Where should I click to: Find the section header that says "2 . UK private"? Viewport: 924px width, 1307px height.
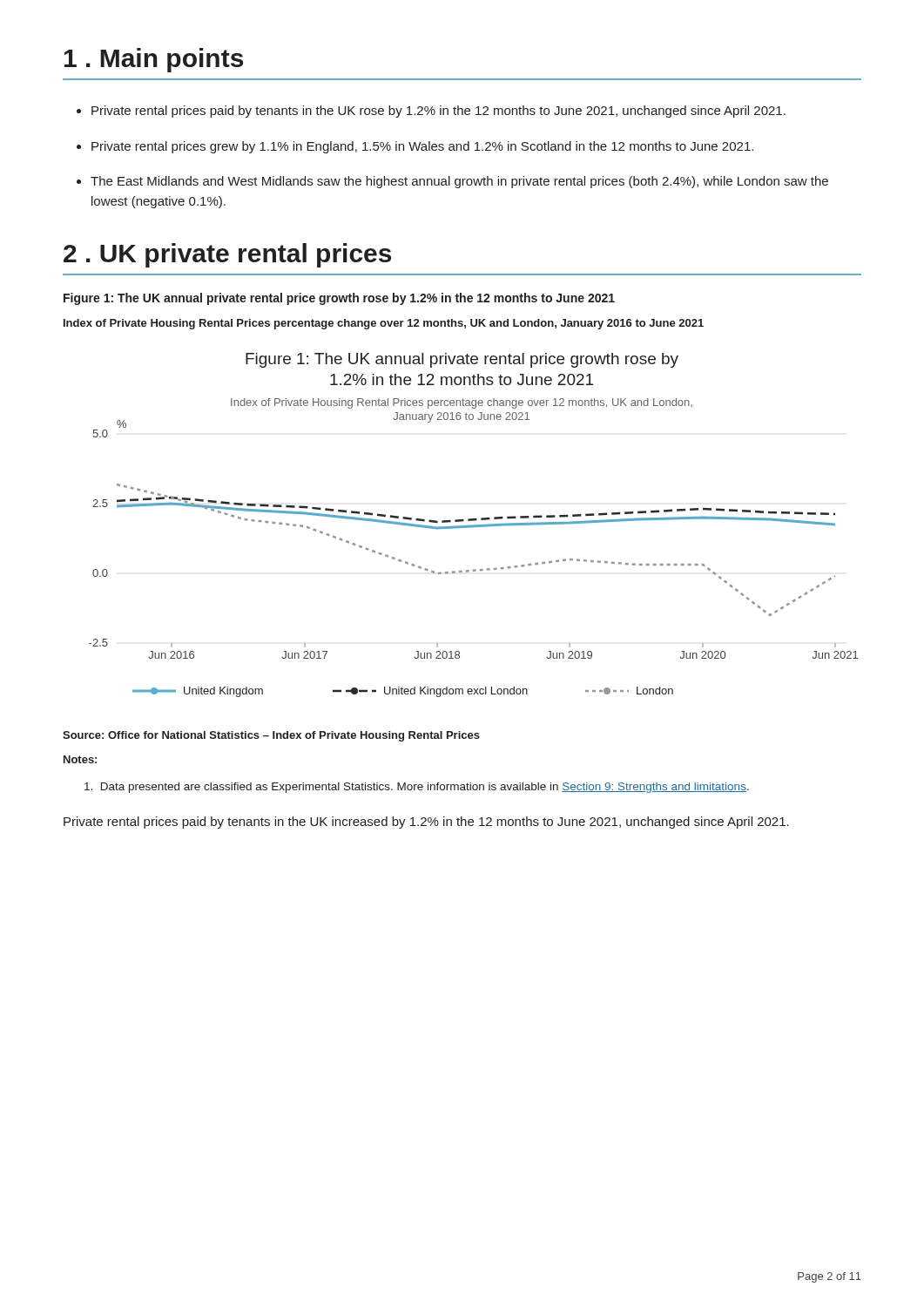tap(227, 255)
